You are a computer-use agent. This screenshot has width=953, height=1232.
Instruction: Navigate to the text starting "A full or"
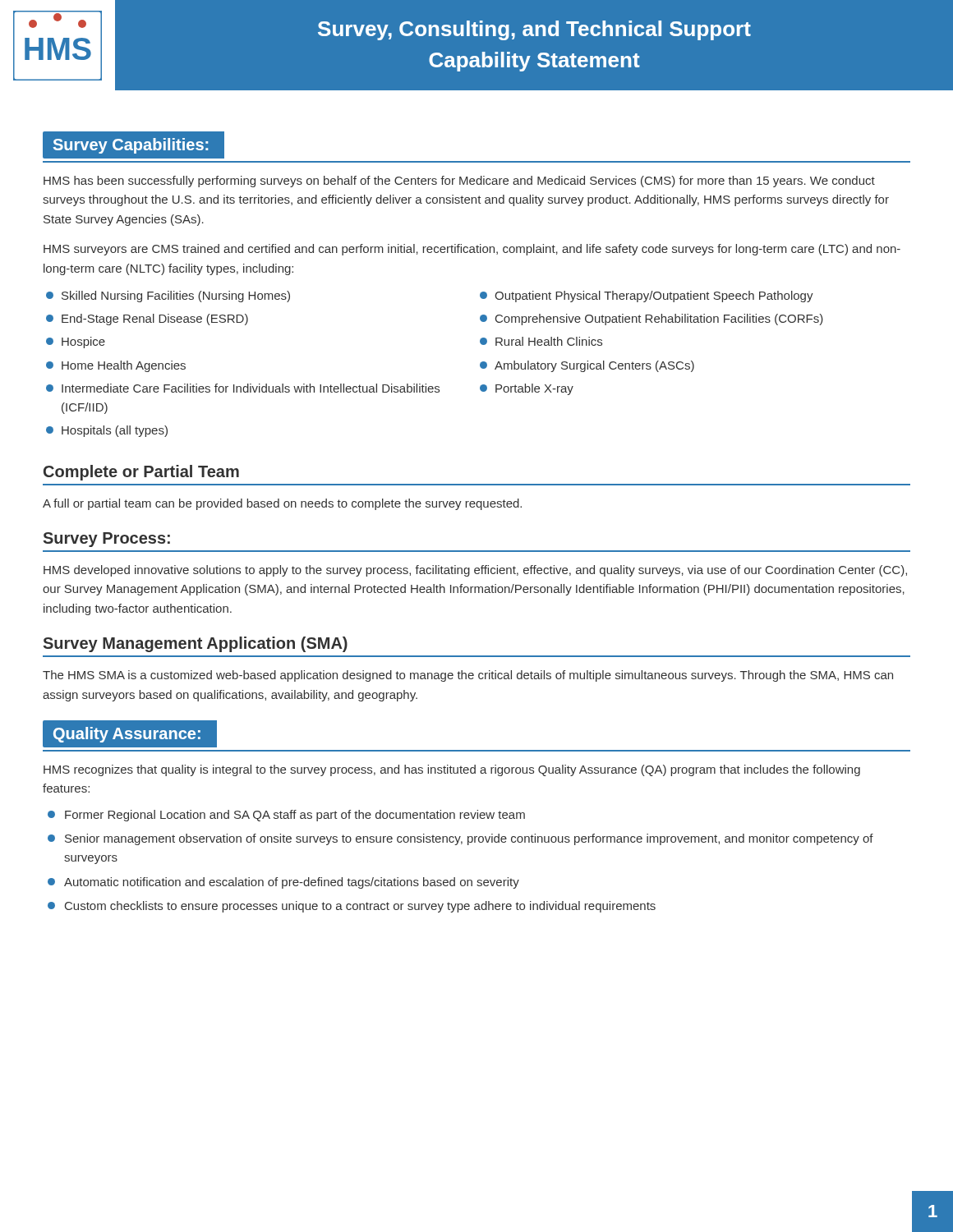click(x=283, y=503)
